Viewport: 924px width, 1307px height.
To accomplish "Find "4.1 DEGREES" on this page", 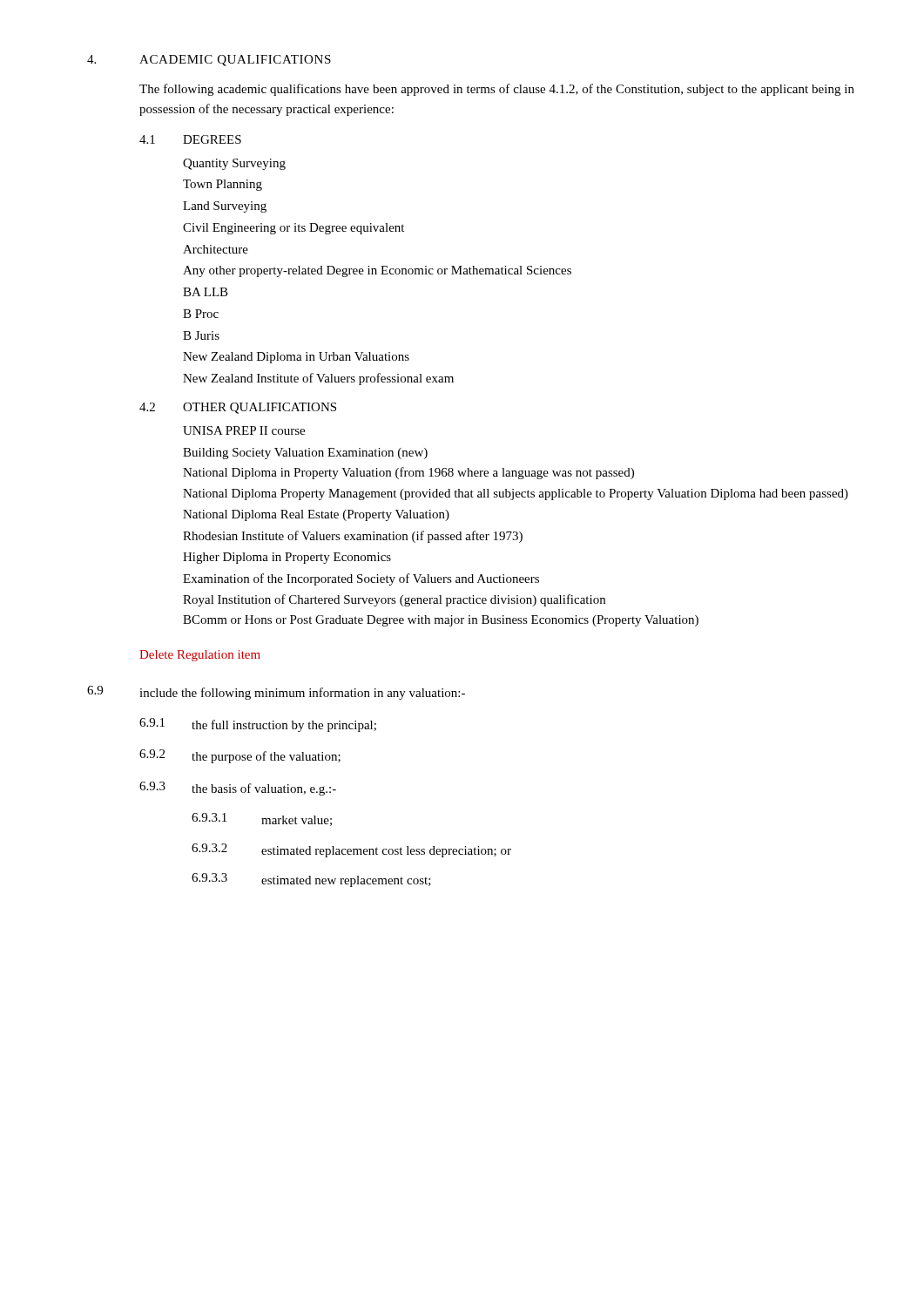I will click(x=190, y=139).
